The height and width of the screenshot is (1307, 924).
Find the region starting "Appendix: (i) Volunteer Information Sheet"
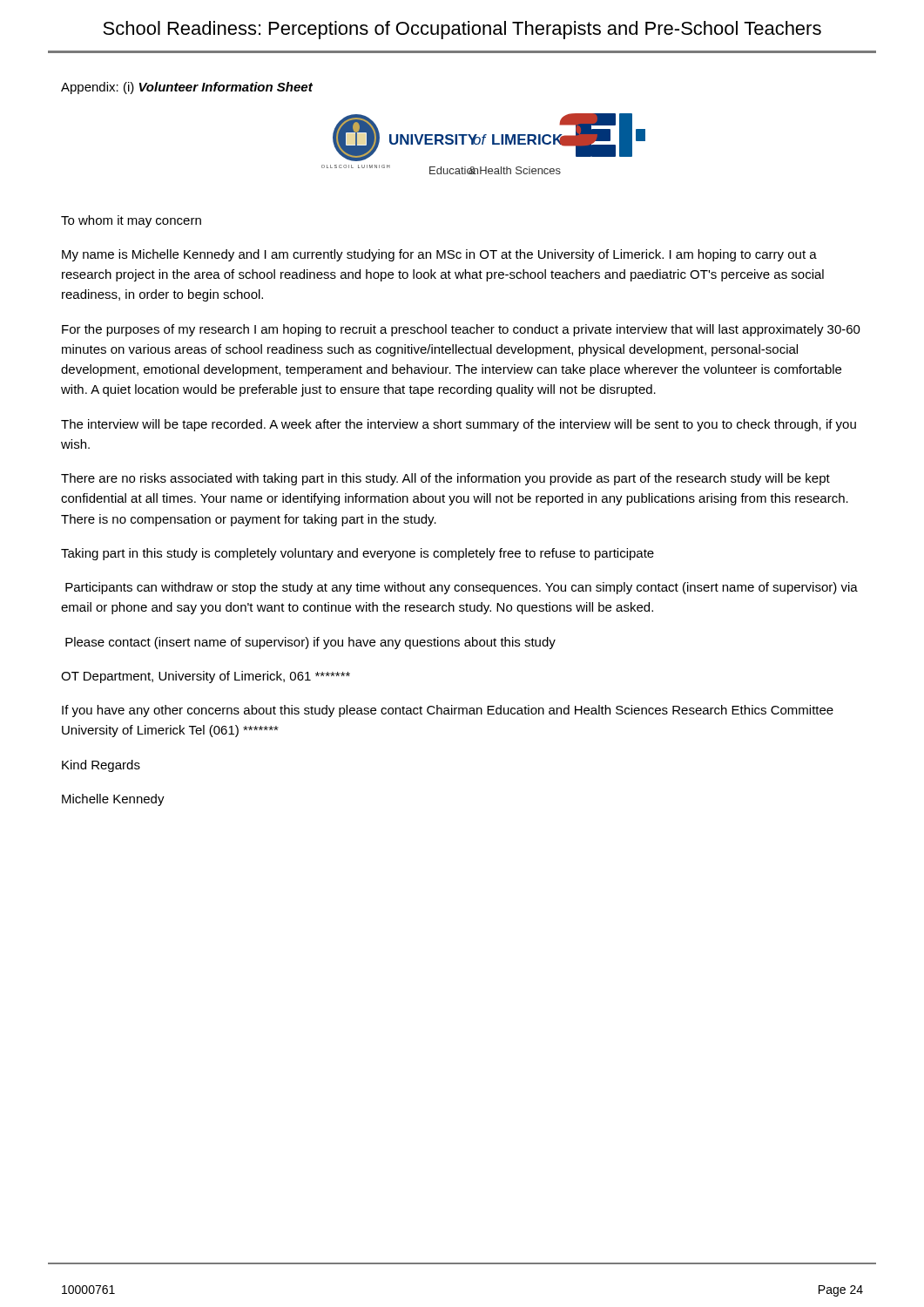coord(187,86)
